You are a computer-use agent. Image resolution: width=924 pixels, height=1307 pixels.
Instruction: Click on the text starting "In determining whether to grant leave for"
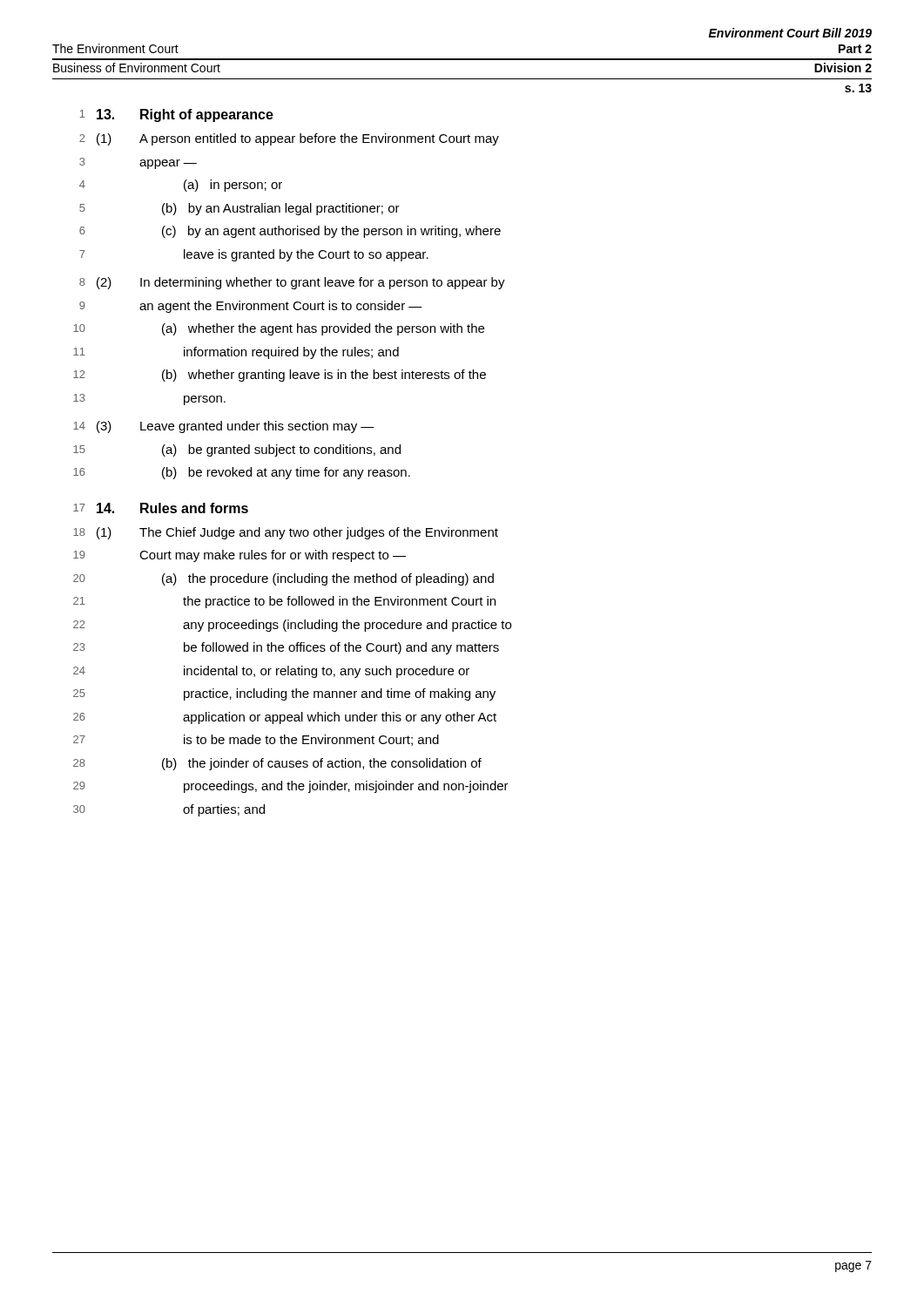[x=322, y=282]
